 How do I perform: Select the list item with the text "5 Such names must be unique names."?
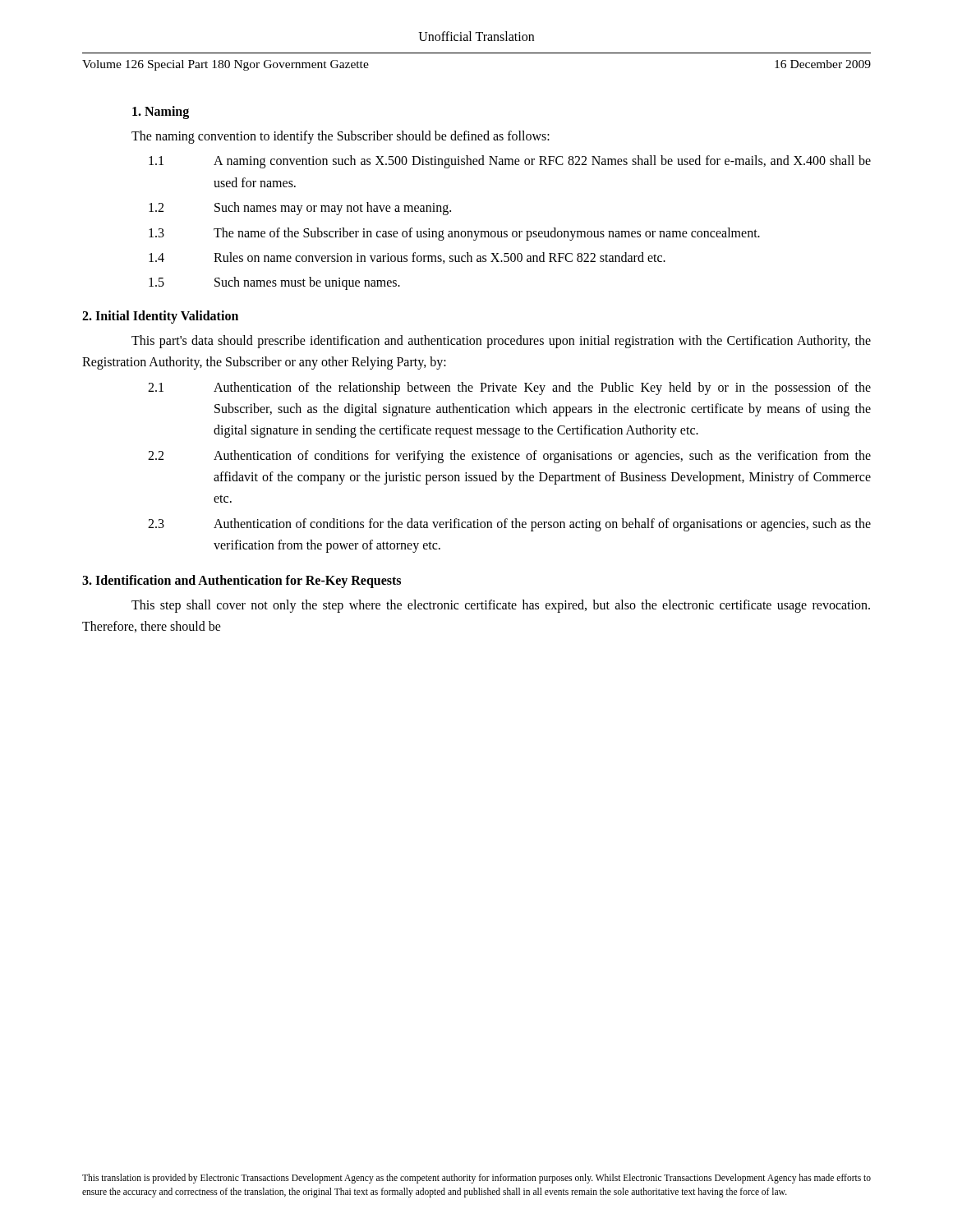click(274, 283)
